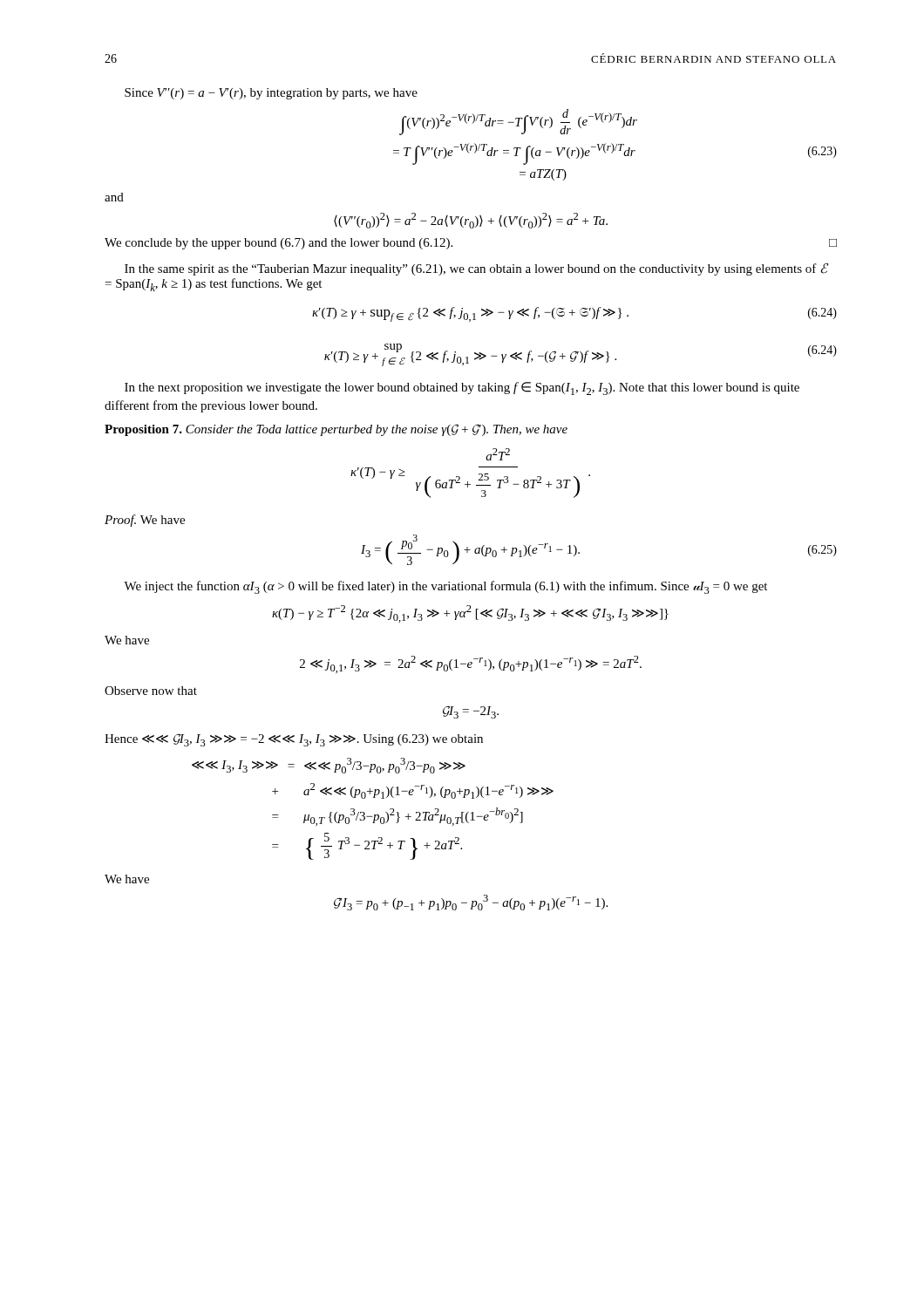924x1308 pixels.
Task: Point to the formula beginning "2 ≪ j0,1, I3 ≫"
Action: click(x=471, y=664)
